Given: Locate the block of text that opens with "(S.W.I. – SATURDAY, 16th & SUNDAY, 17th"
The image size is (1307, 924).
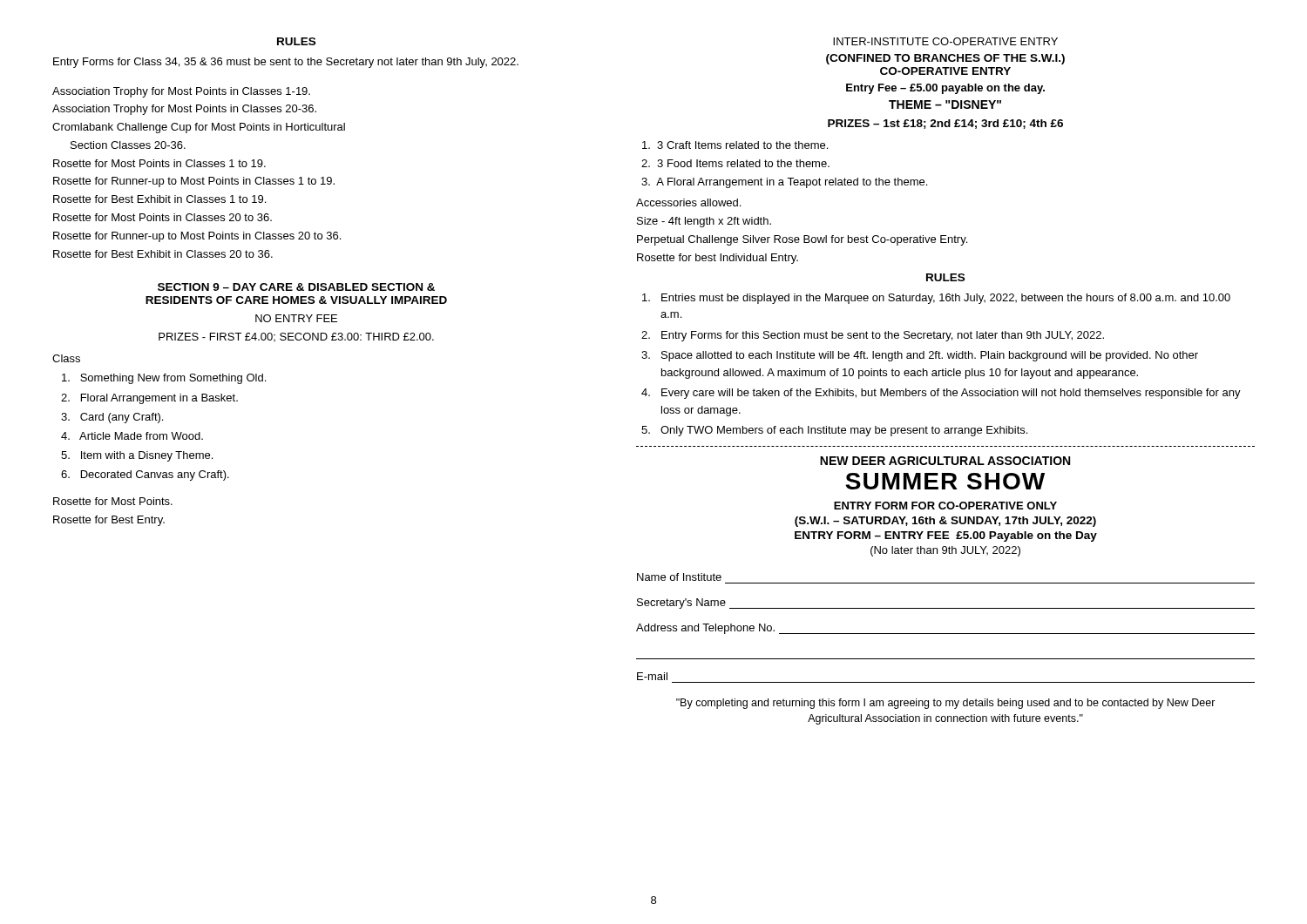Looking at the screenshot, I should [x=945, y=520].
